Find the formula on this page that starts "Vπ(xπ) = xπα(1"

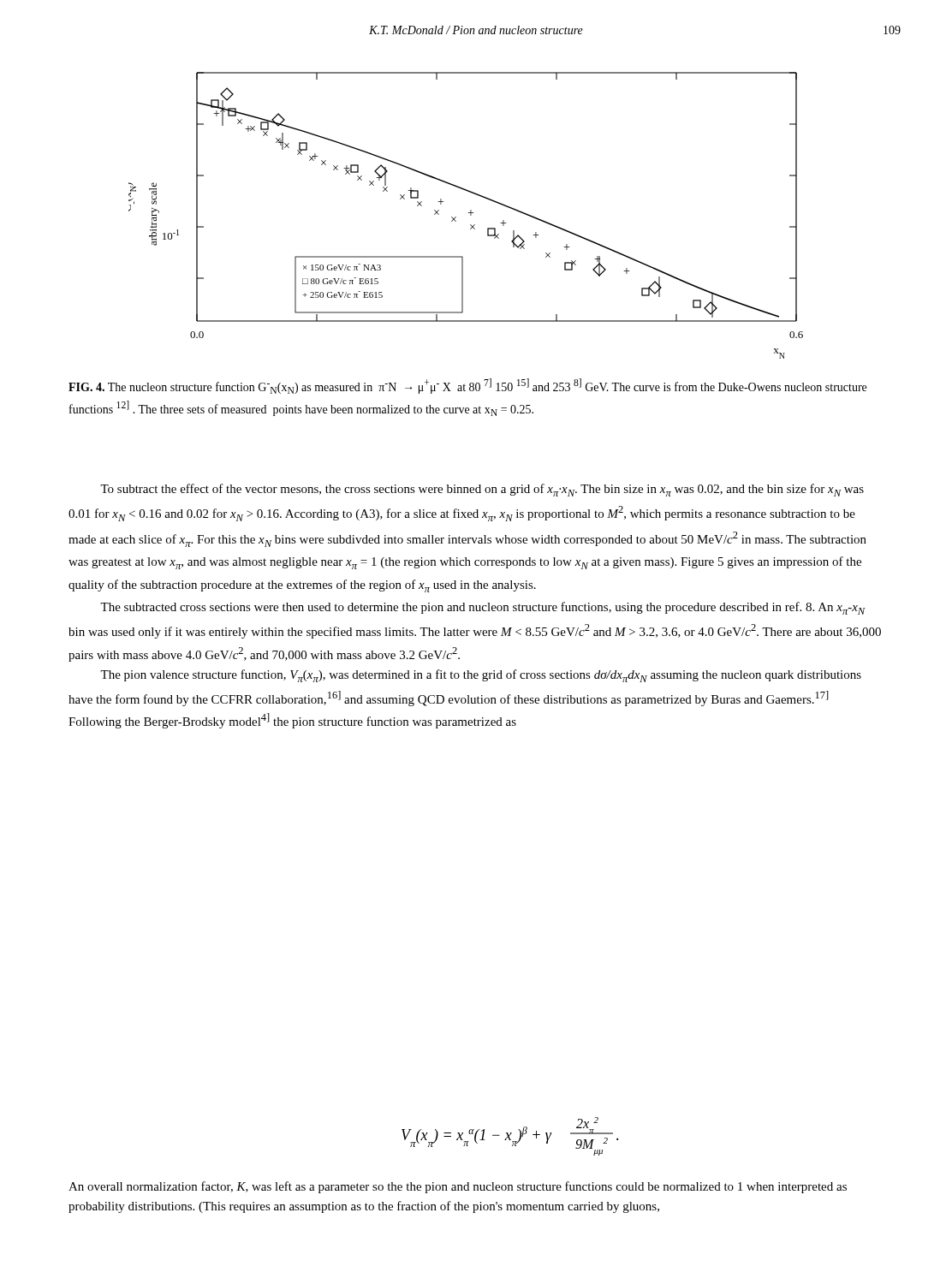(x=476, y=1130)
